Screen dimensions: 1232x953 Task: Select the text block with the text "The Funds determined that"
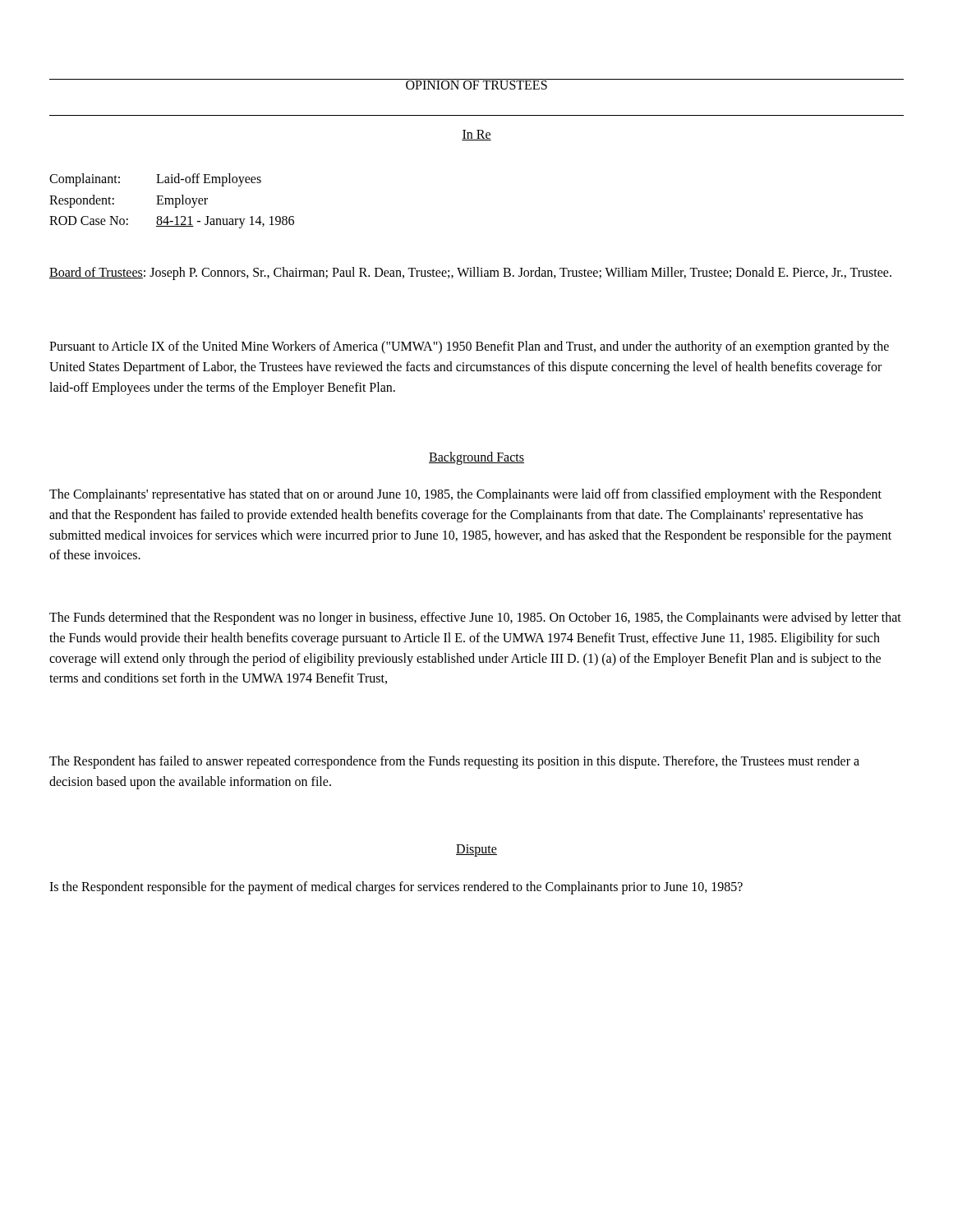[x=475, y=648]
